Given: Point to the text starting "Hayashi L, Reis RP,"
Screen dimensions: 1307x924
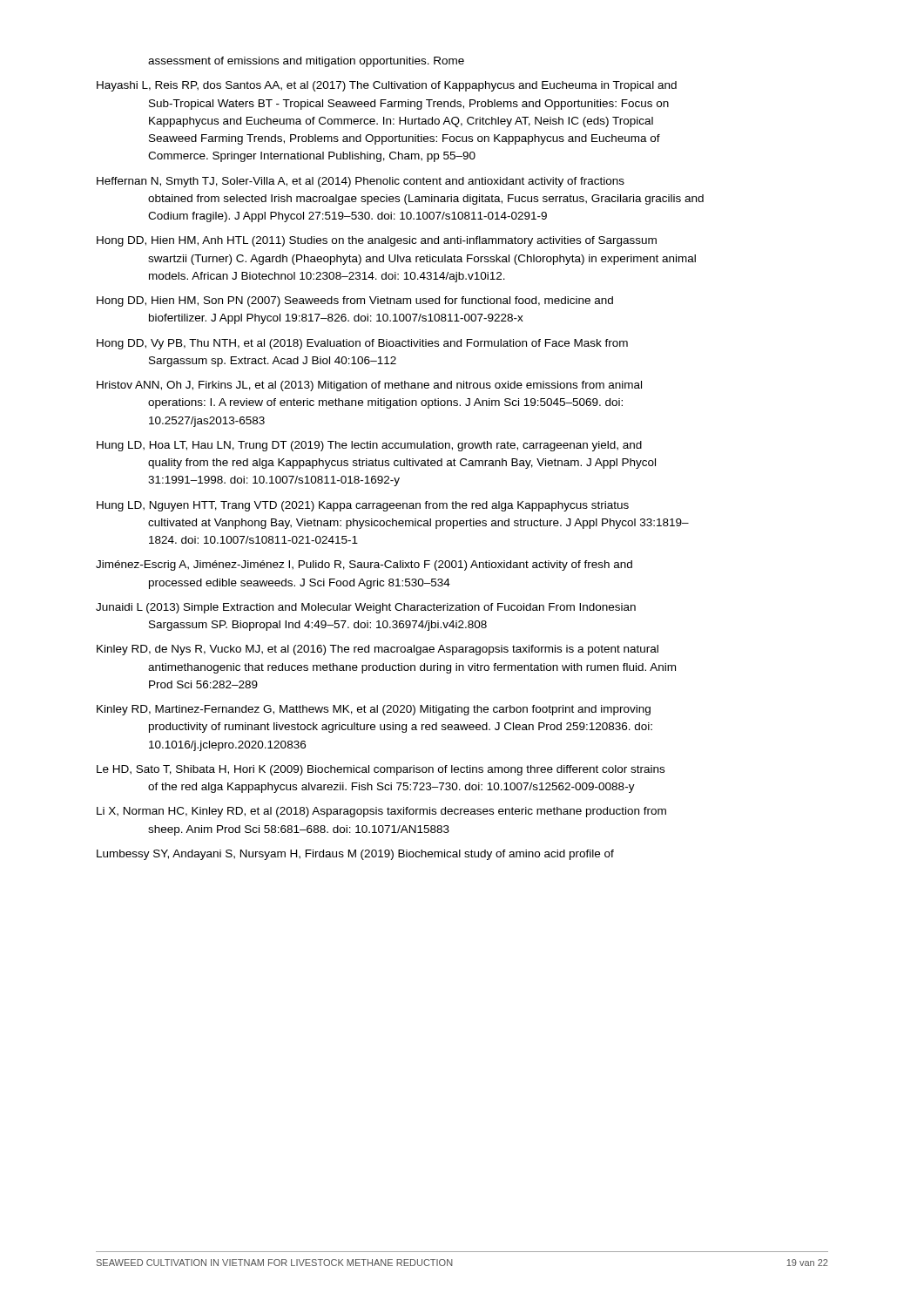Looking at the screenshot, I should coord(462,121).
